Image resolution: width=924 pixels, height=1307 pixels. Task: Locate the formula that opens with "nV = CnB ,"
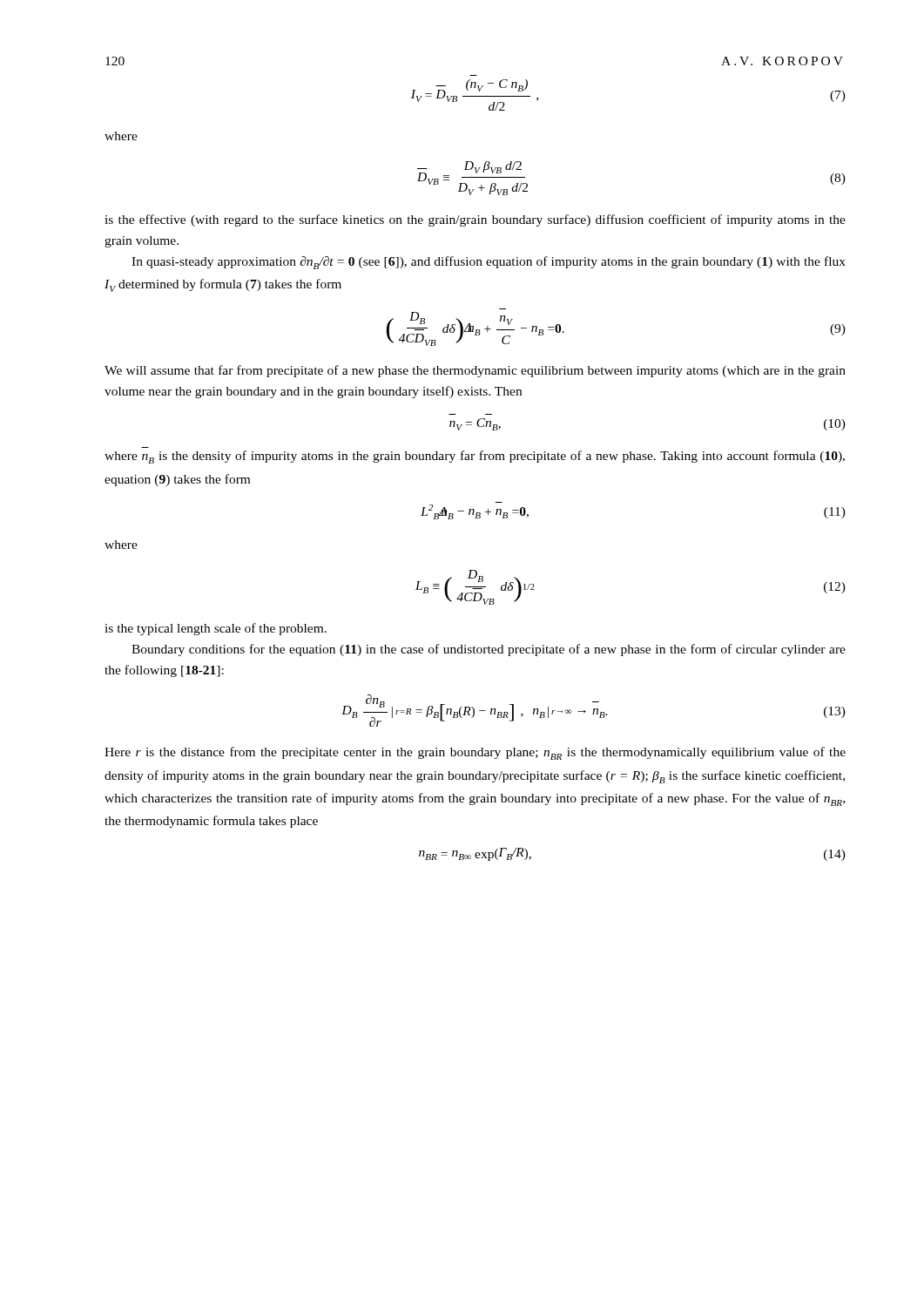[x=475, y=424]
